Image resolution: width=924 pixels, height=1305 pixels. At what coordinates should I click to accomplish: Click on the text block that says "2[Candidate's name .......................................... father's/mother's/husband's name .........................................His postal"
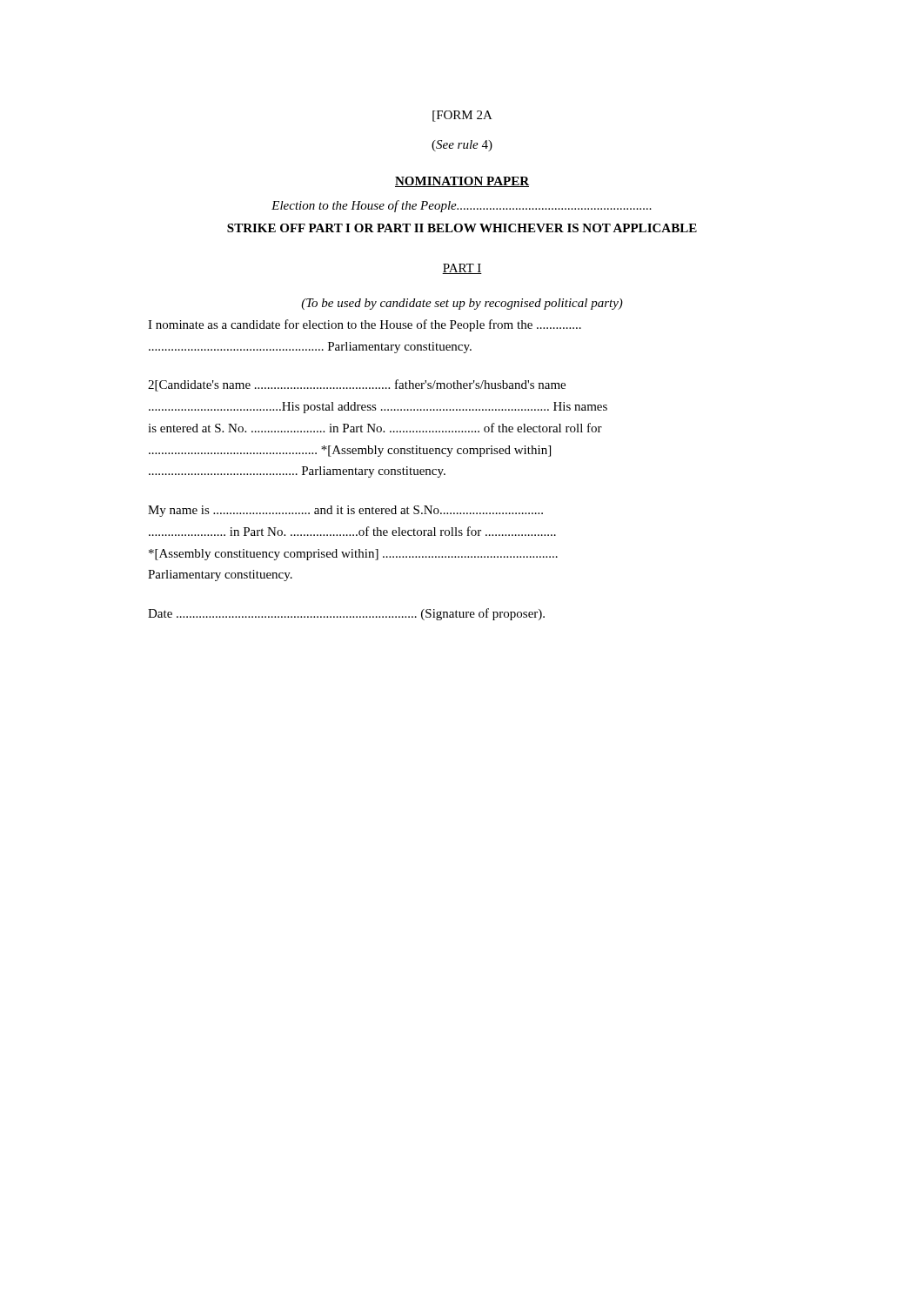pyautogui.click(x=462, y=428)
